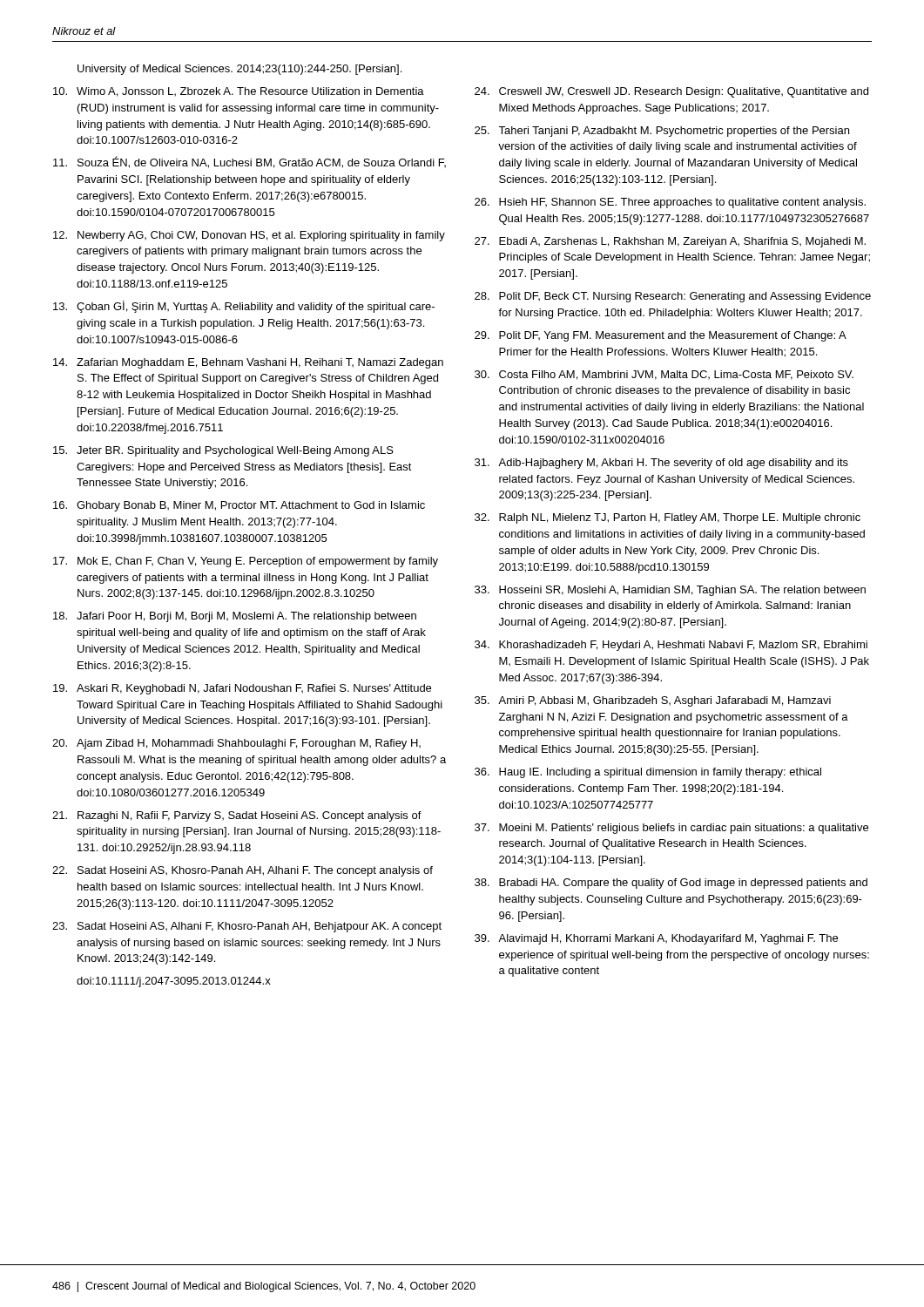Viewport: 924px width, 1307px height.
Task: Navigate to the element starting "25. Taheri Tanjani P, Azadbakht M."
Action: click(673, 155)
